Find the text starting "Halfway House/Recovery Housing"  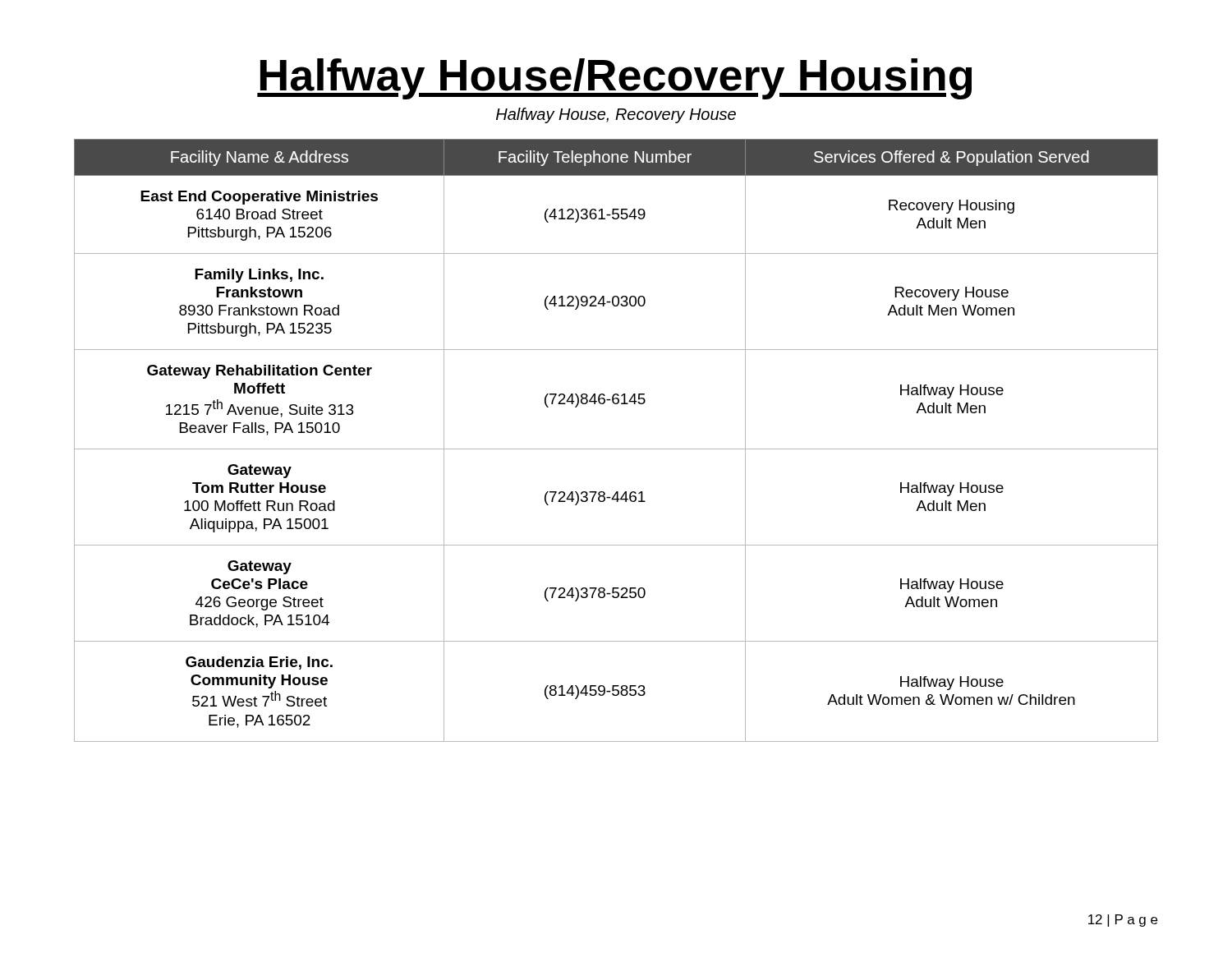pyautogui.click(x=616, y=75)
